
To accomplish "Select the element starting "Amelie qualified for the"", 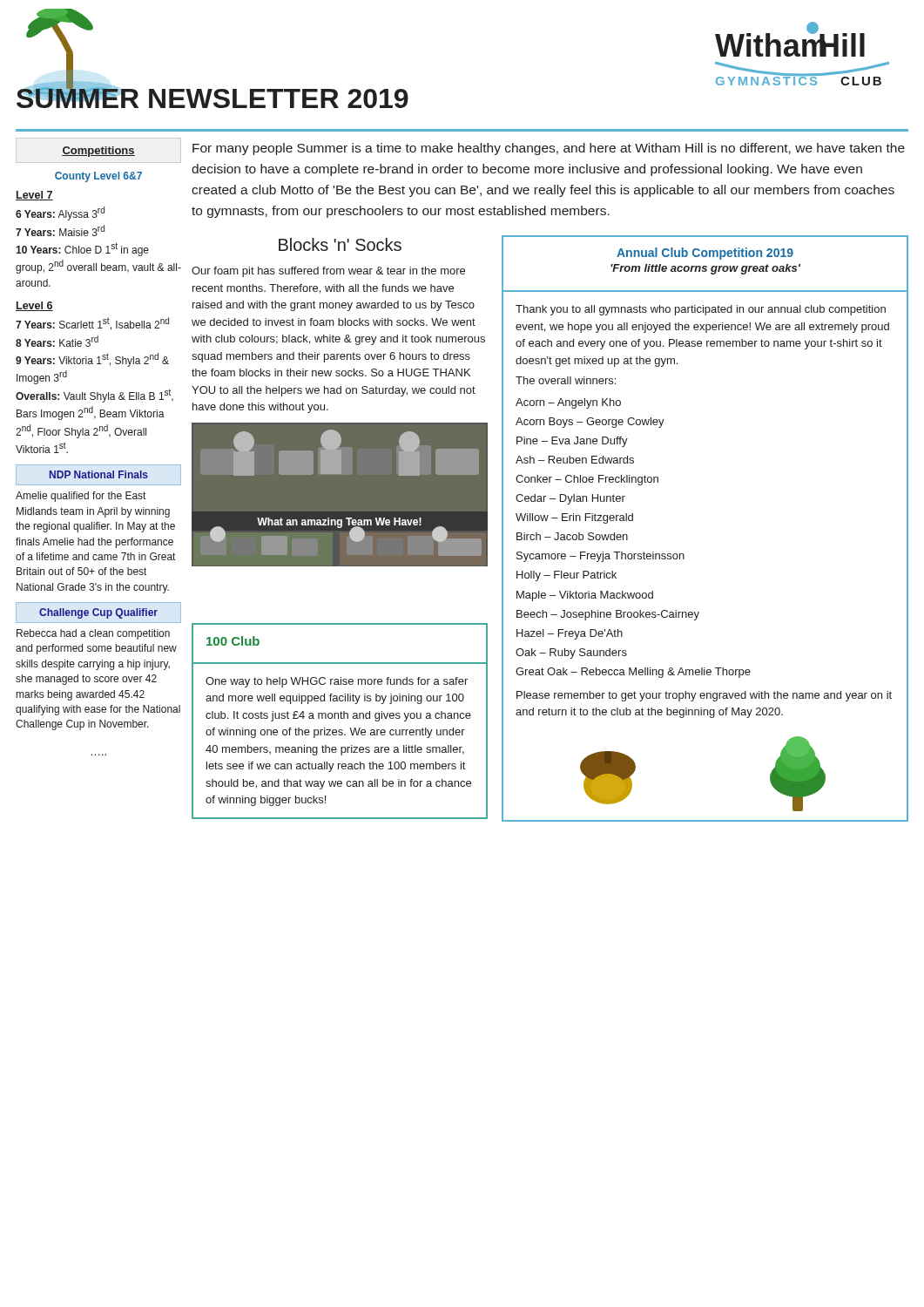I will pos(96,542).
